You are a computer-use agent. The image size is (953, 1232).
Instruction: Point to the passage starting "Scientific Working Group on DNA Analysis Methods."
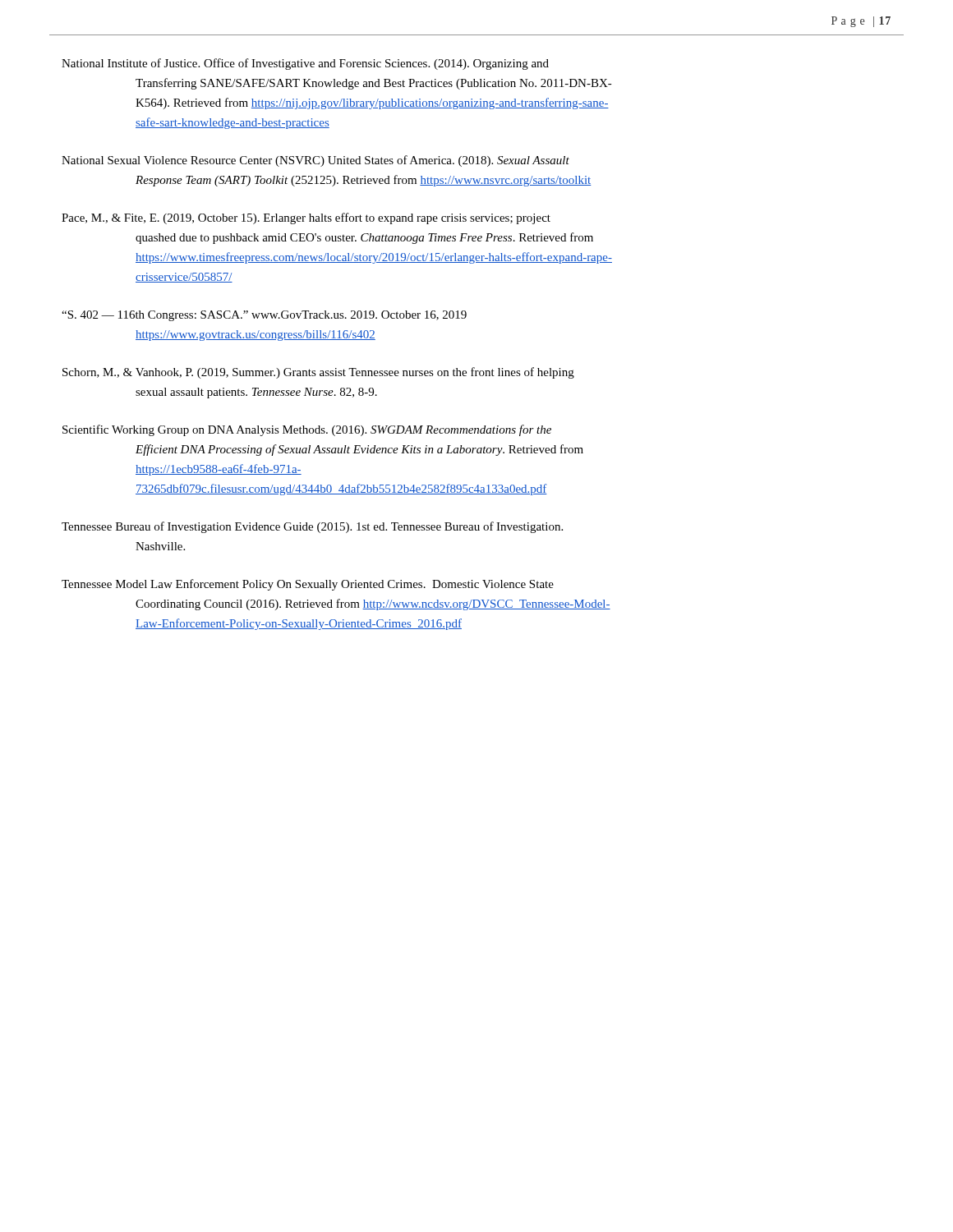point(476,459)
